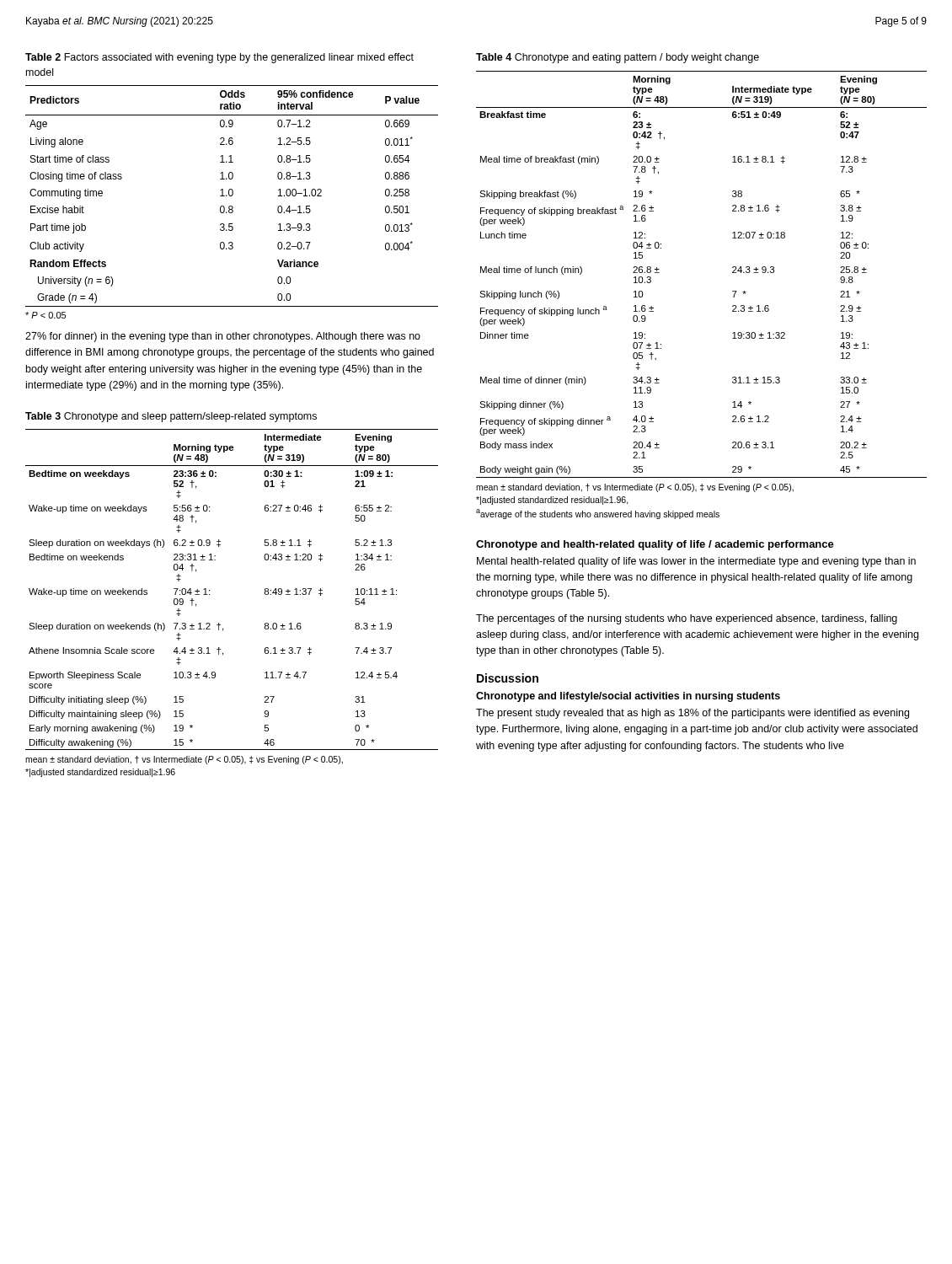The width and height of the screenshot is (952, 1264).
Task: Where is the passage that starts "Mental health-related quality of life was"?
Action: tap(696, 577)
